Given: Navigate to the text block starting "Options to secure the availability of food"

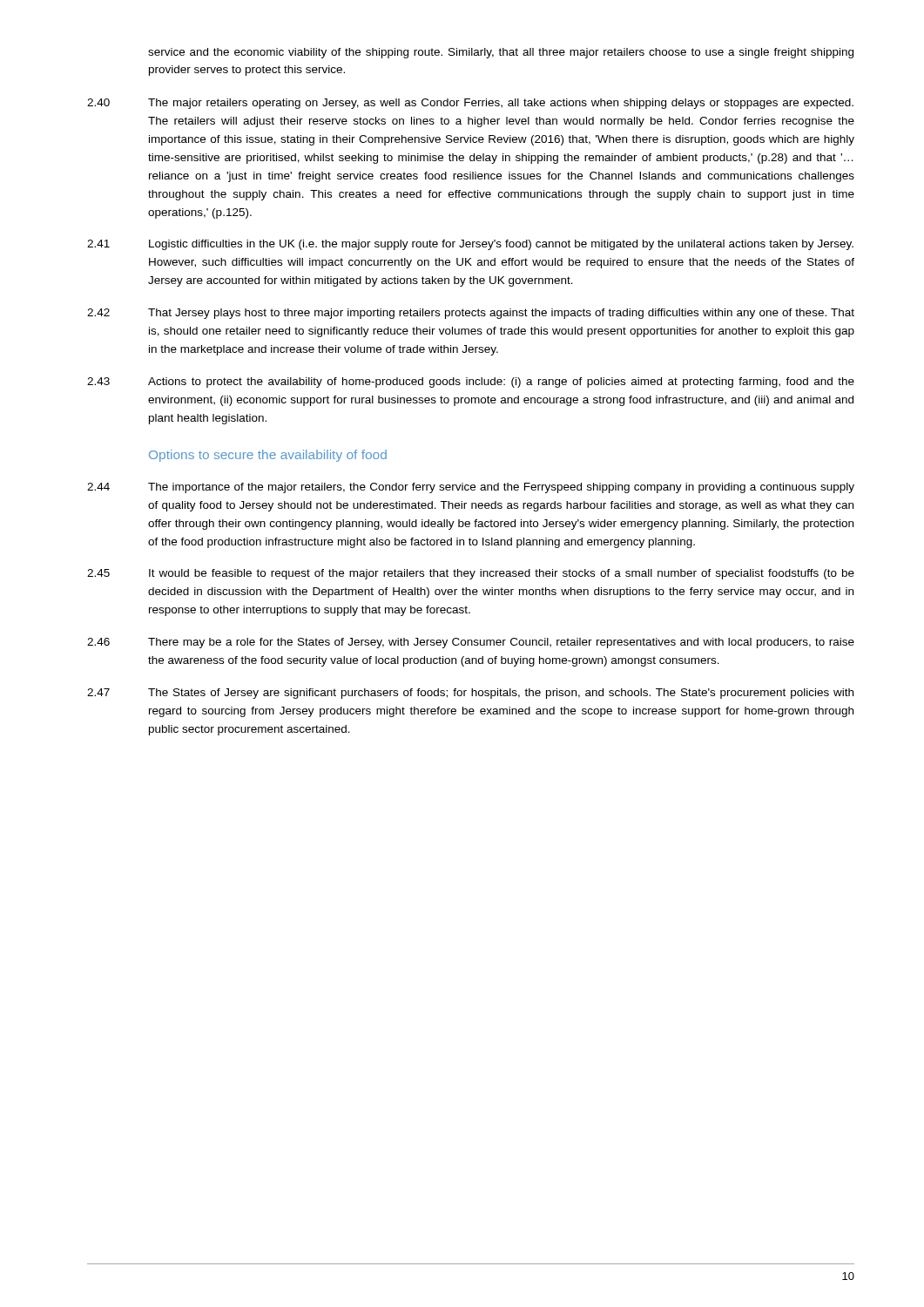Looking at the screenshot, I should (x=268, y=456).
